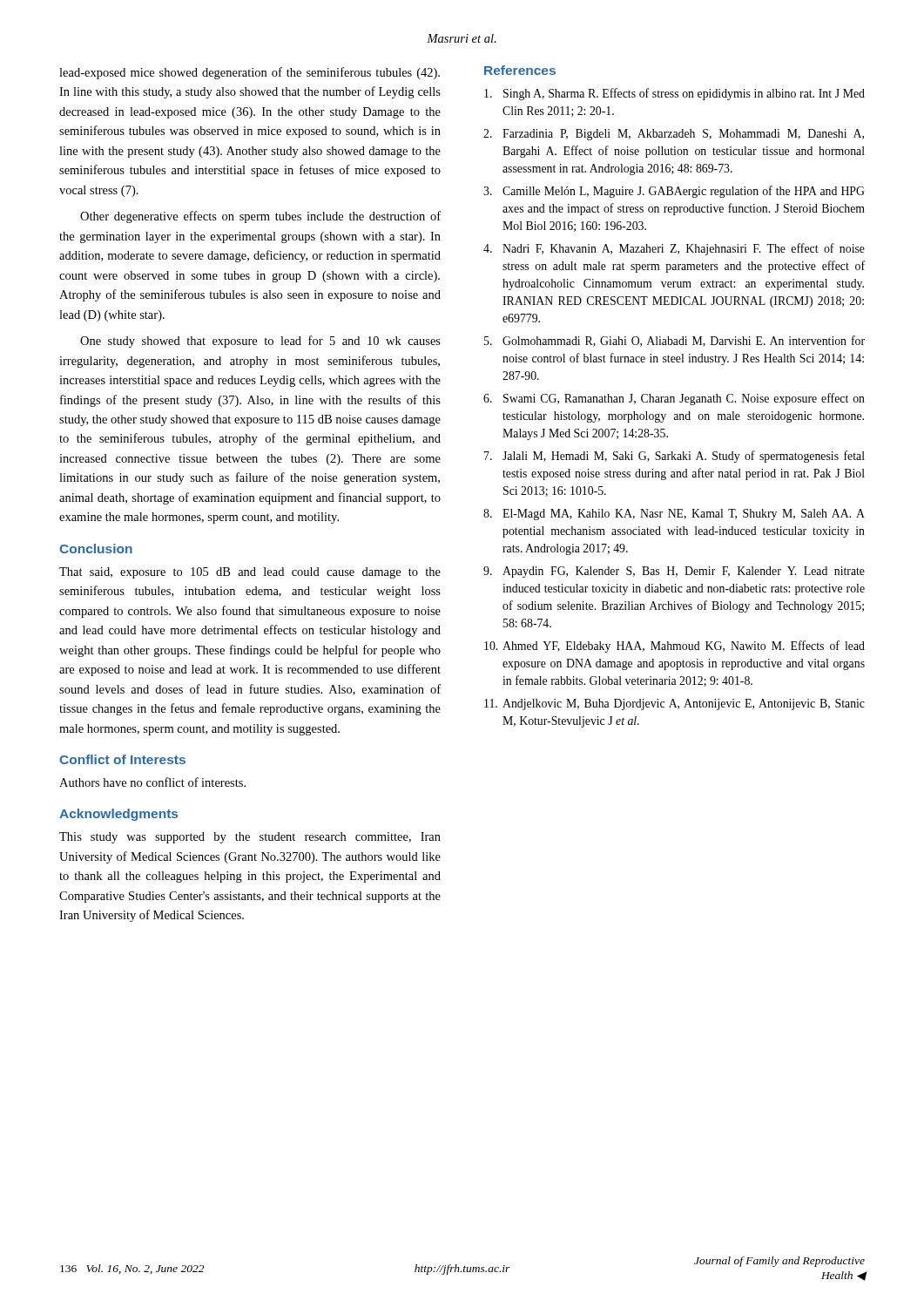Navigate to the text block starting "3. Camille Melón L, Maguire J. GABAergic"
Viewport: 924px width, 1307px height.
[674, 209]
